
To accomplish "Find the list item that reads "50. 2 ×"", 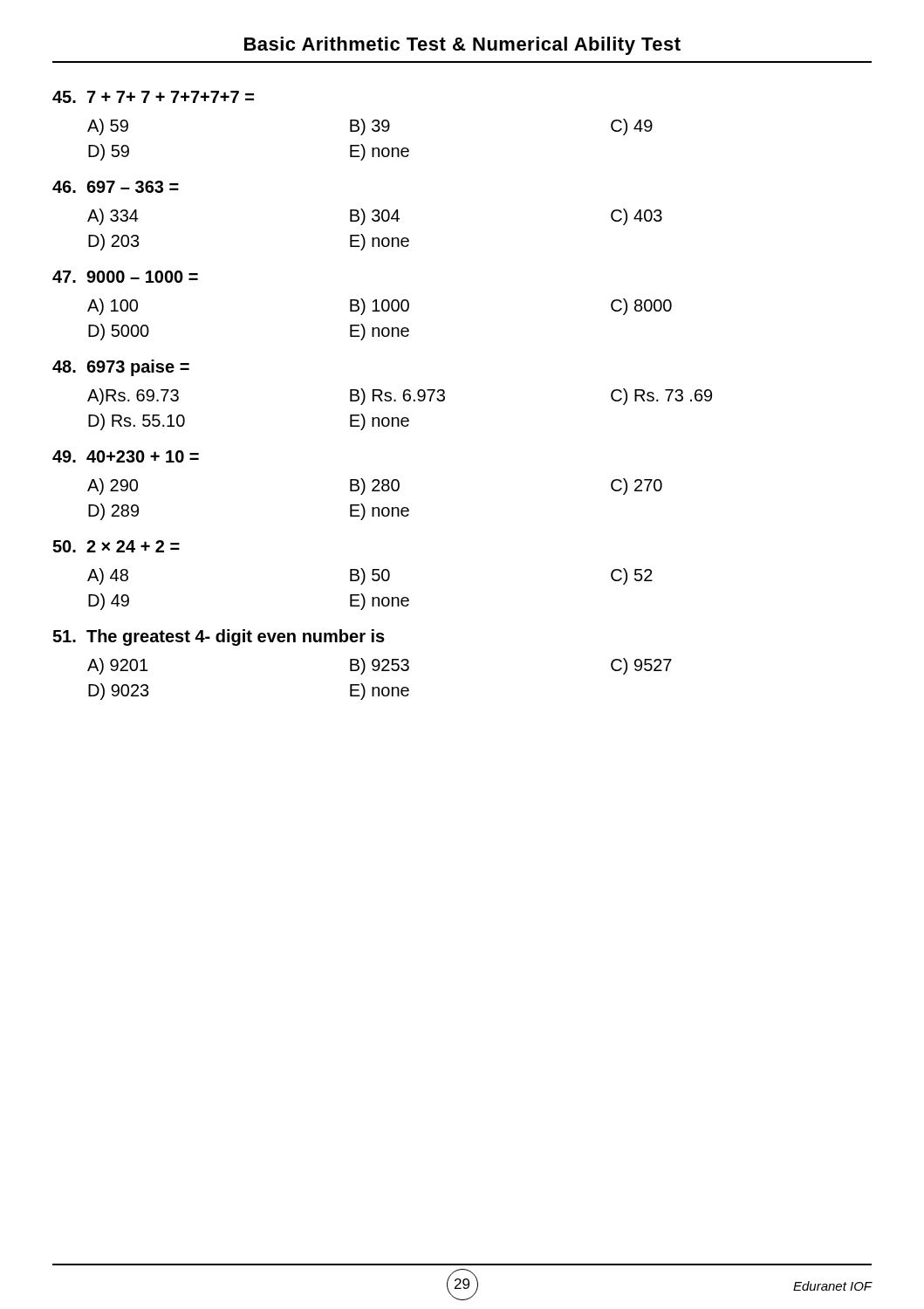I will tap(116, 546).
